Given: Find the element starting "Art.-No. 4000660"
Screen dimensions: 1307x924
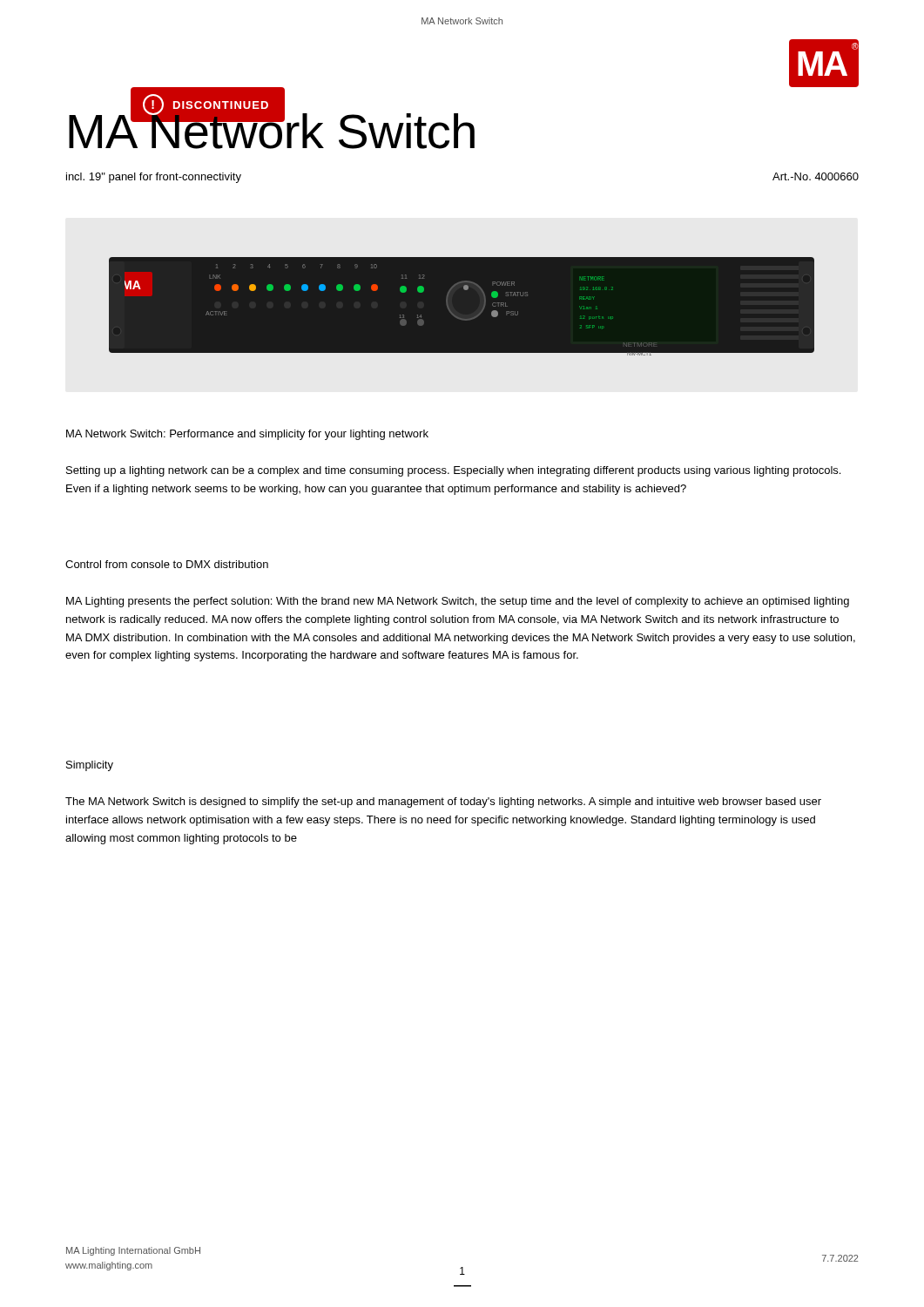Looking at the screenshot, I should pyautogui.click(x=816, y=176).
